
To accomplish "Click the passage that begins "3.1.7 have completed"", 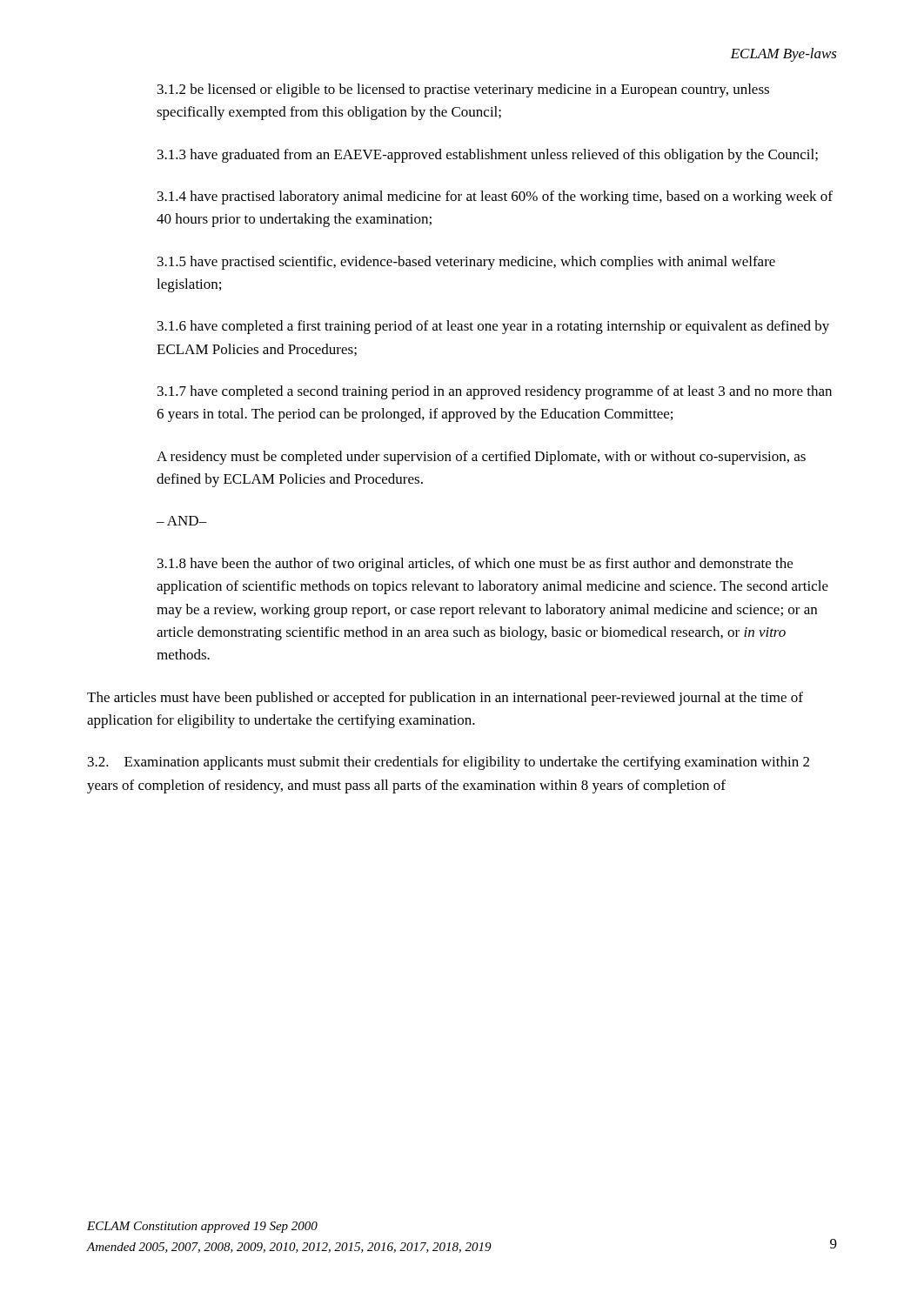I will 494,403.
